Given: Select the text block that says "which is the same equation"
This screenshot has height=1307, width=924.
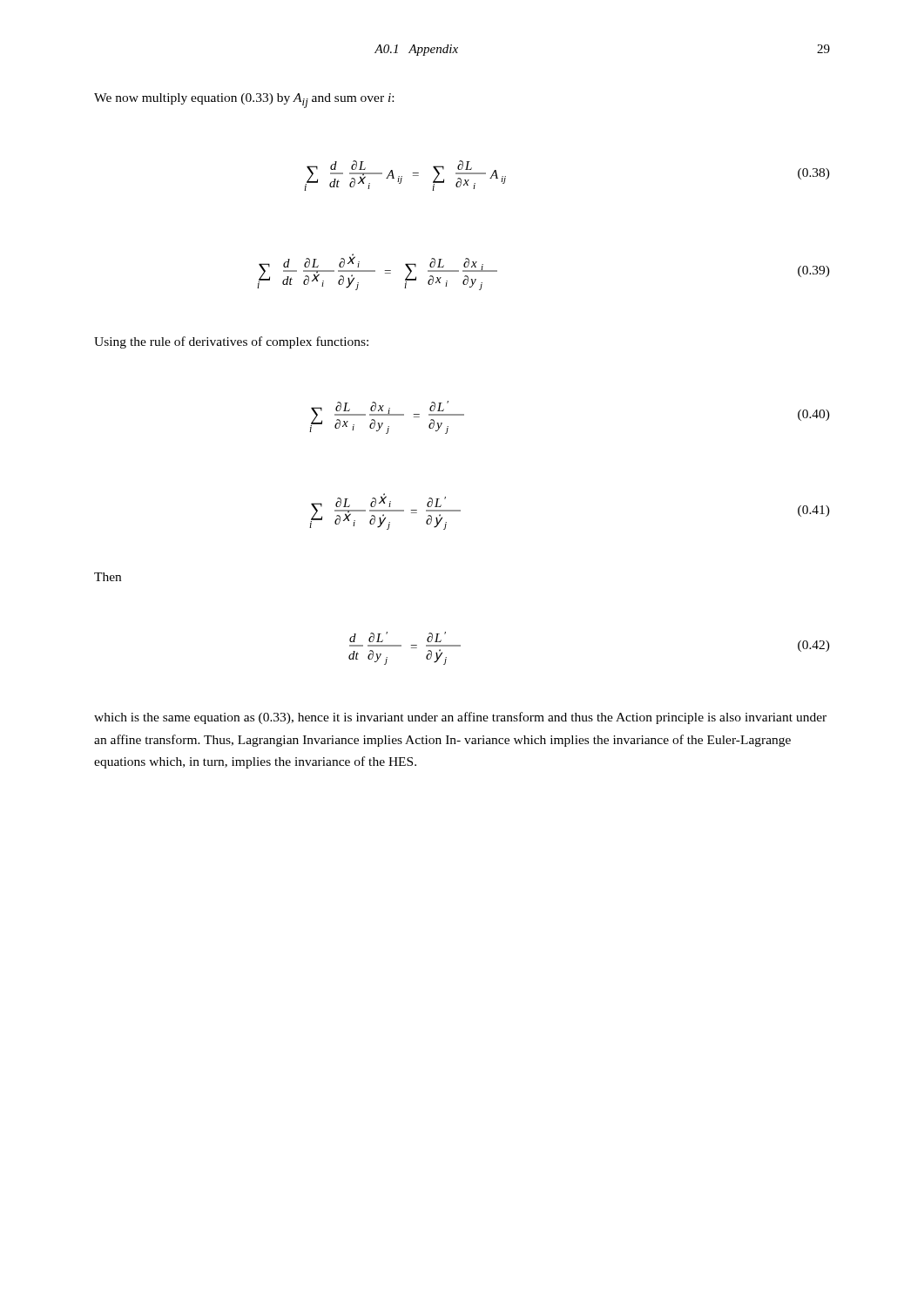Looking at the screenshot, I should (x=460, y=739).
